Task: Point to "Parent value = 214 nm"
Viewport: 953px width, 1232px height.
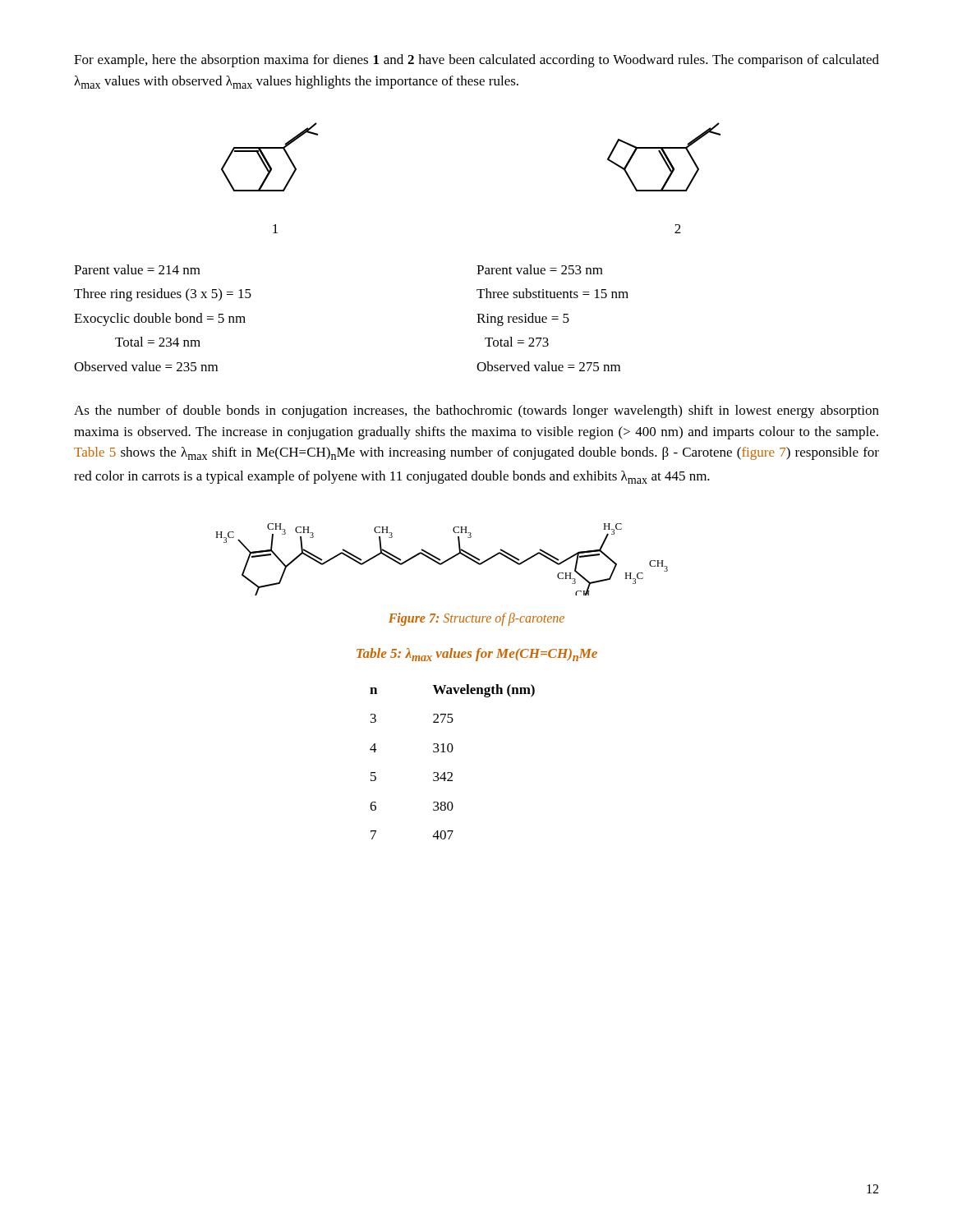Action: 137,270
